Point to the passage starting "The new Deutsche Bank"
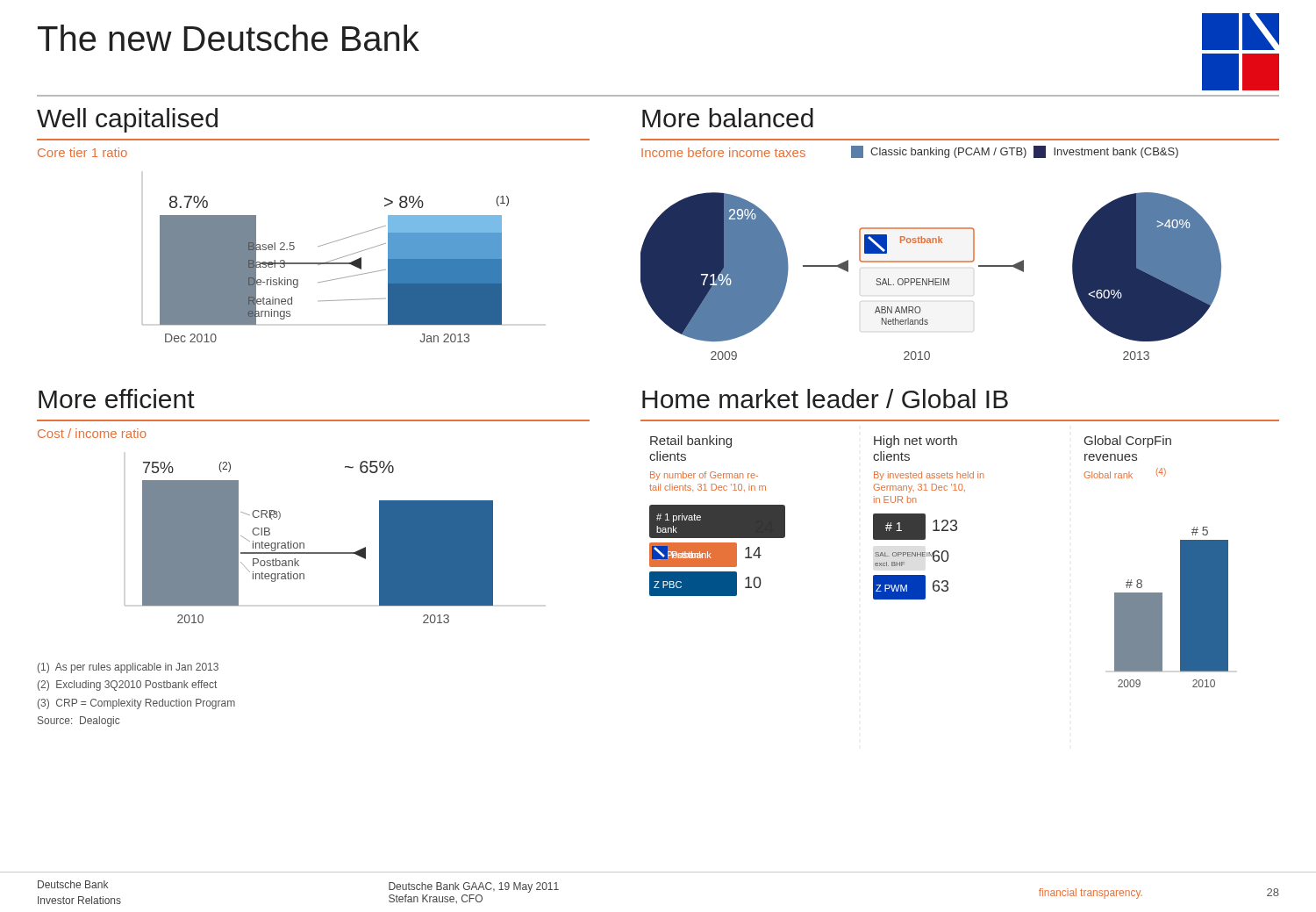 click(x=228, y=39)
